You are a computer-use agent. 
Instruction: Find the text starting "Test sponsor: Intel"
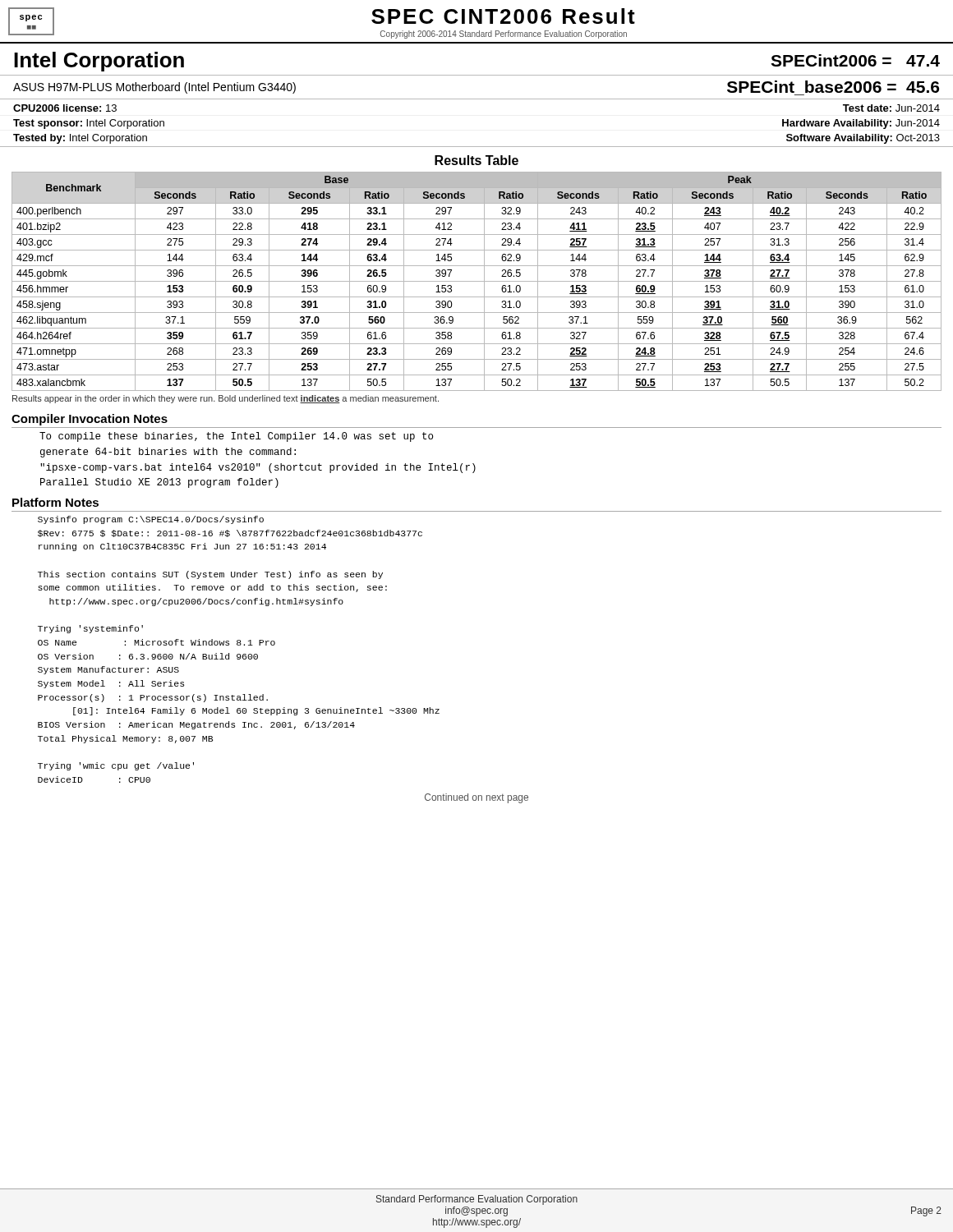89,123
